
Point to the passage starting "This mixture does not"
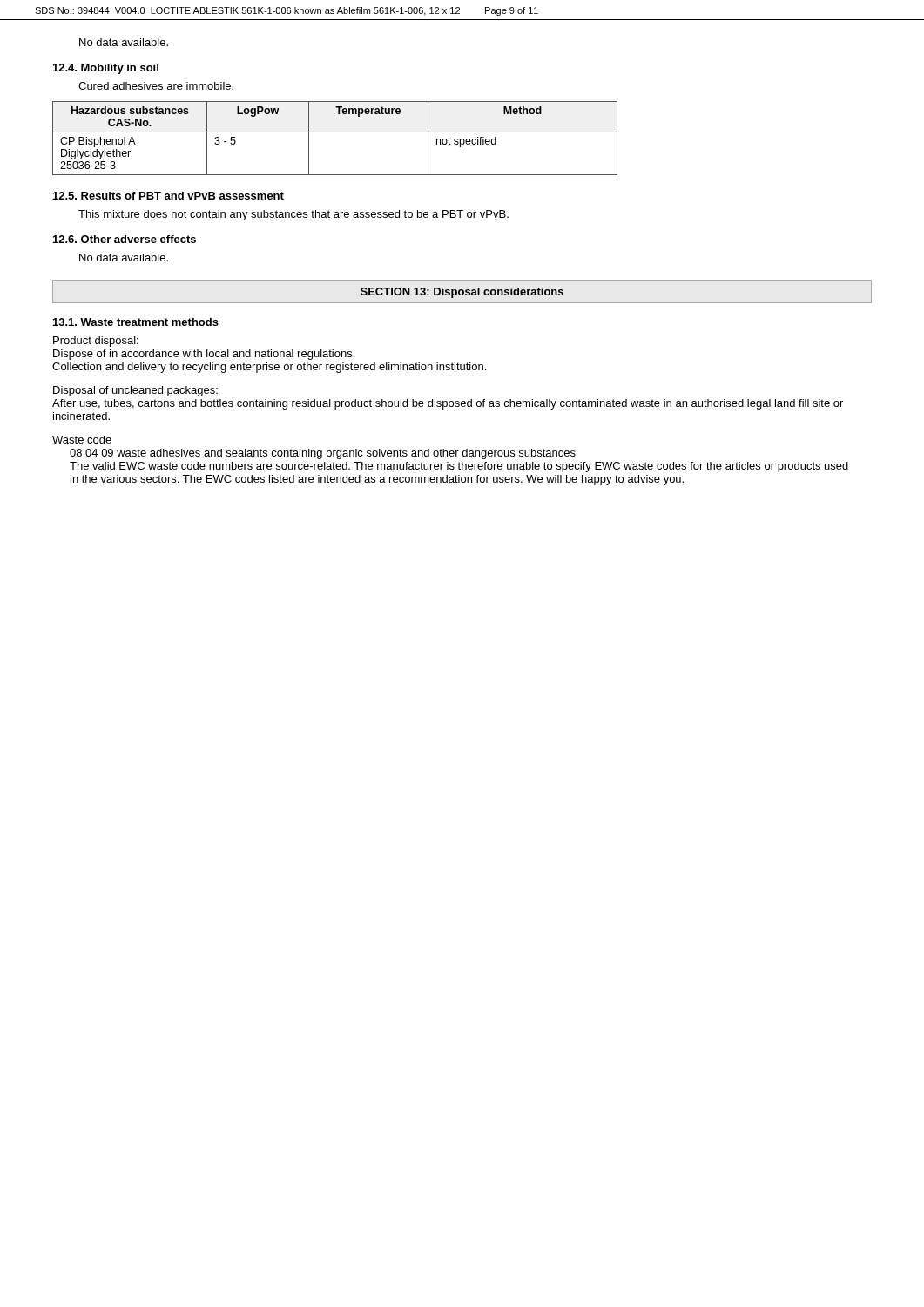tap(294, 214)
